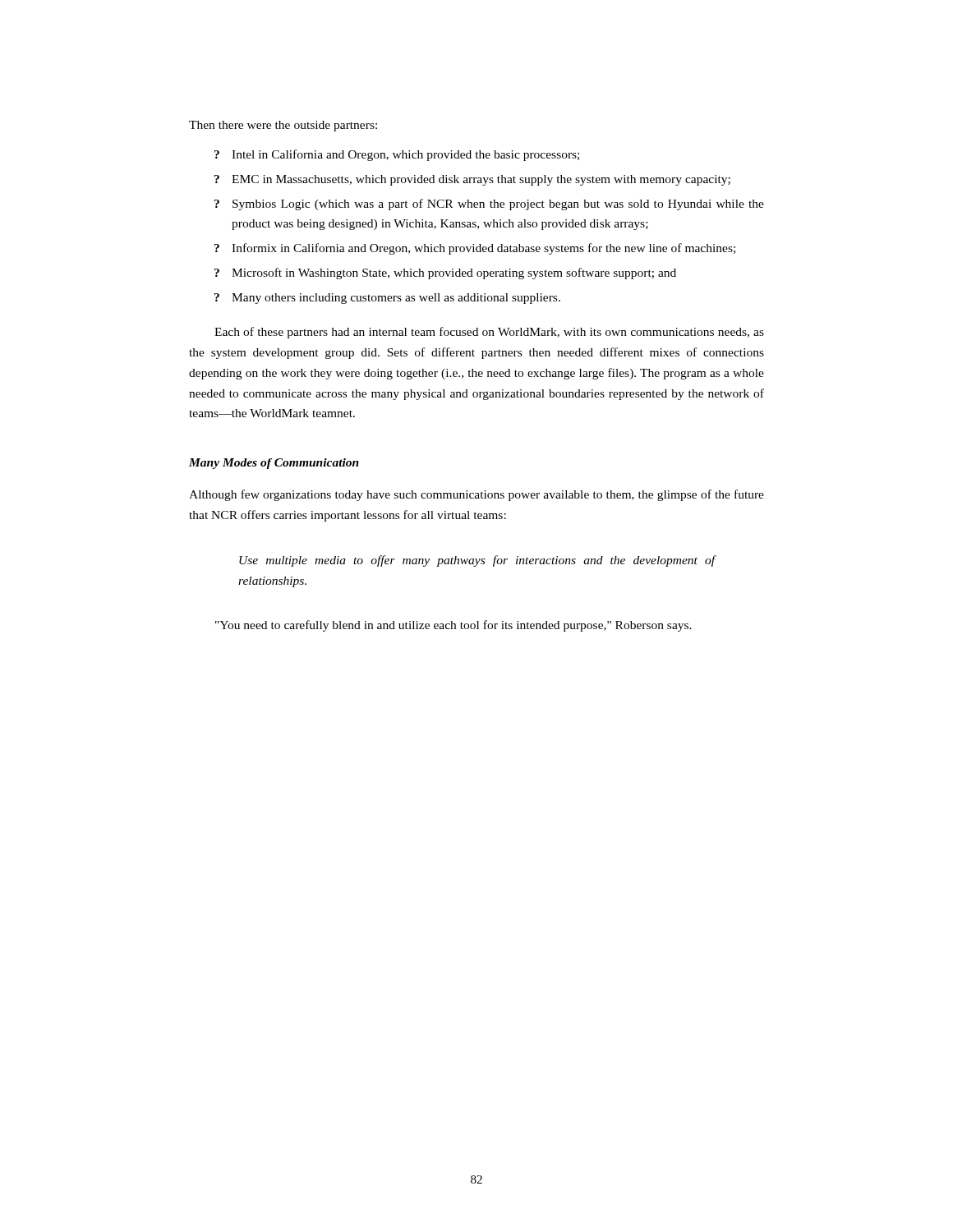The image size is (953, 1232).
Task: Select the block starting "Many Modes of"
Action: click(x=274, y=462)
